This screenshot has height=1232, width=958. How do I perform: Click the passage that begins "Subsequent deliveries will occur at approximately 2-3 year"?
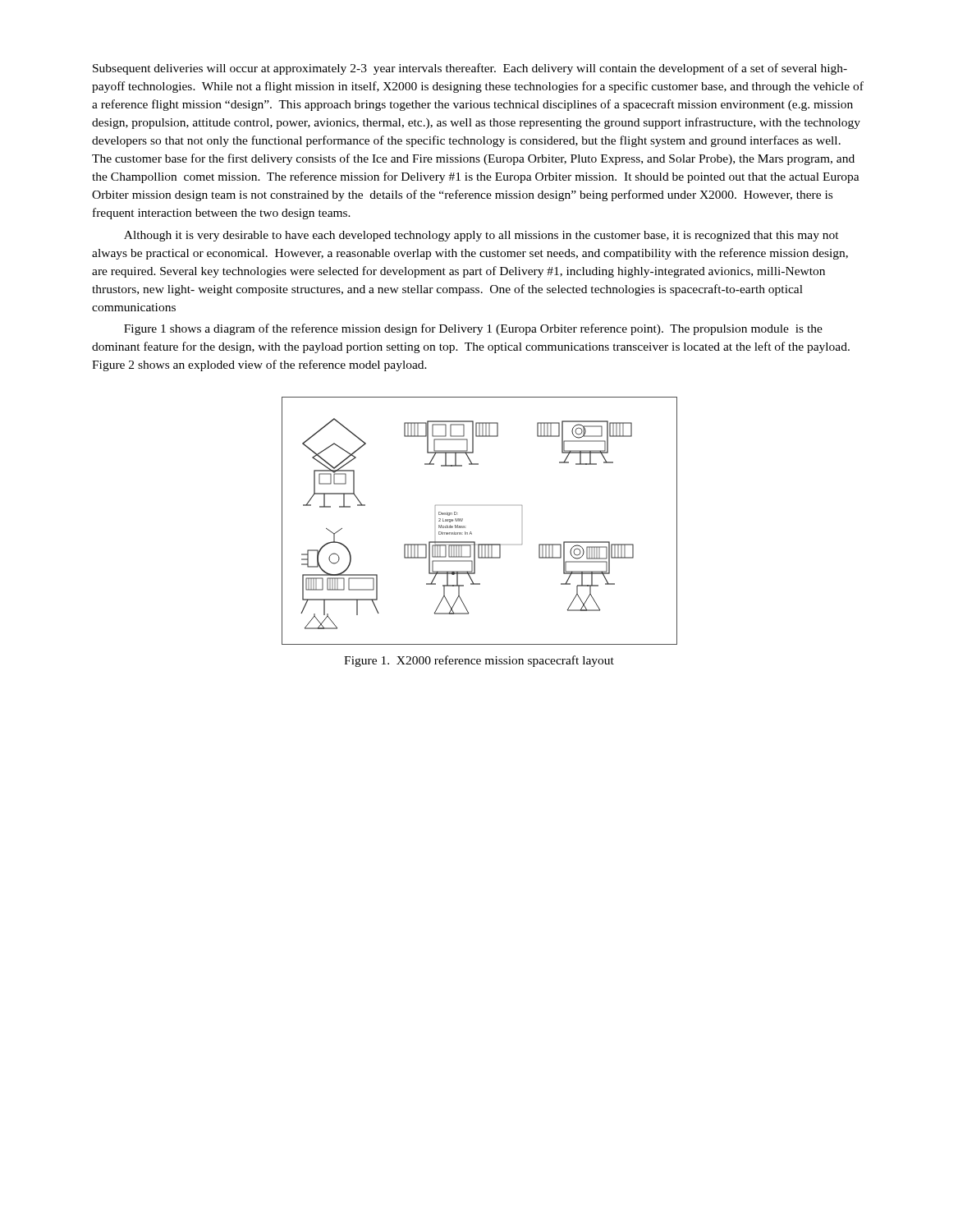click(x=470, y=69)
